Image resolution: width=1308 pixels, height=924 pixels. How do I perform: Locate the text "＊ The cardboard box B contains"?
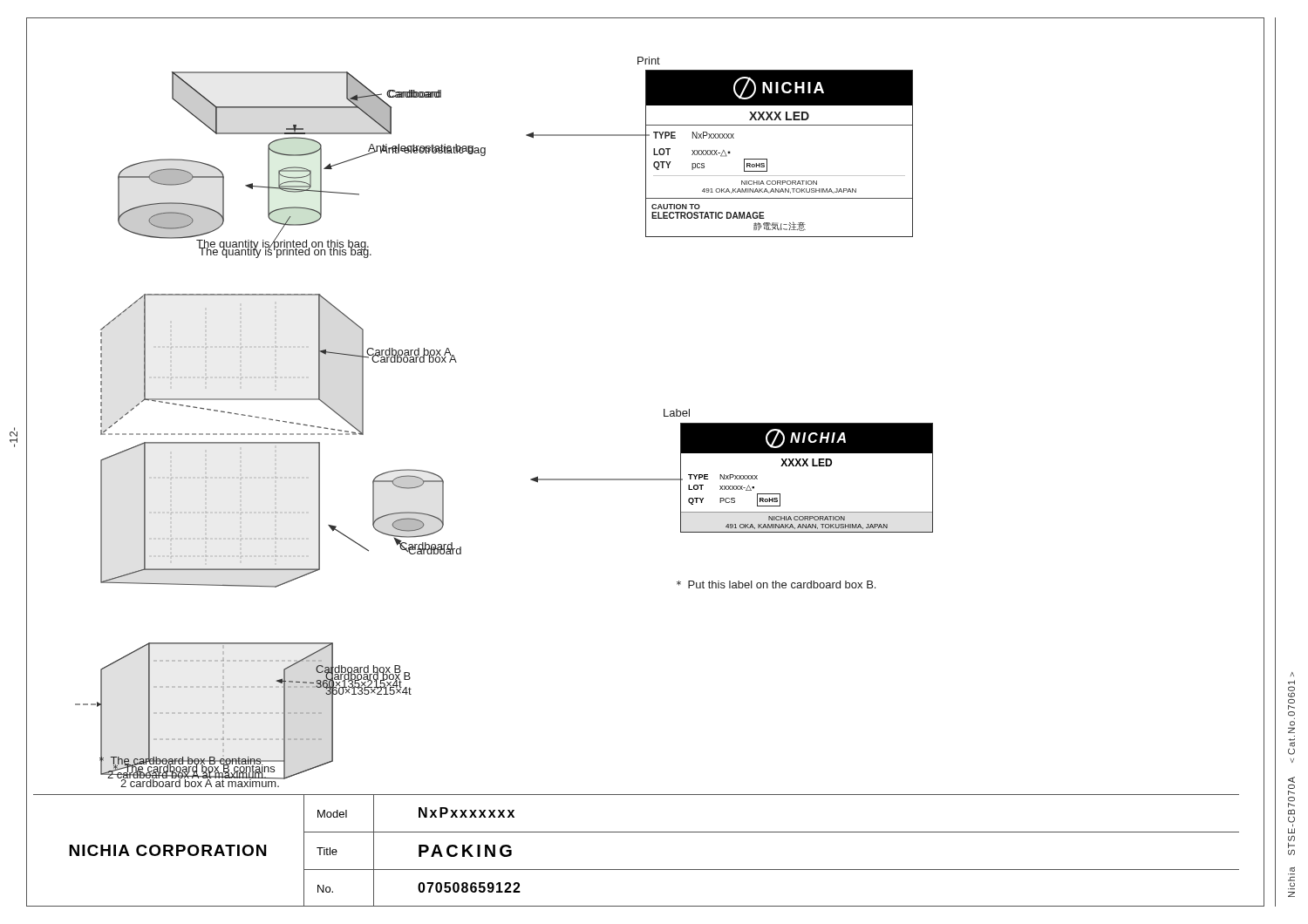(x=179, y=761)
